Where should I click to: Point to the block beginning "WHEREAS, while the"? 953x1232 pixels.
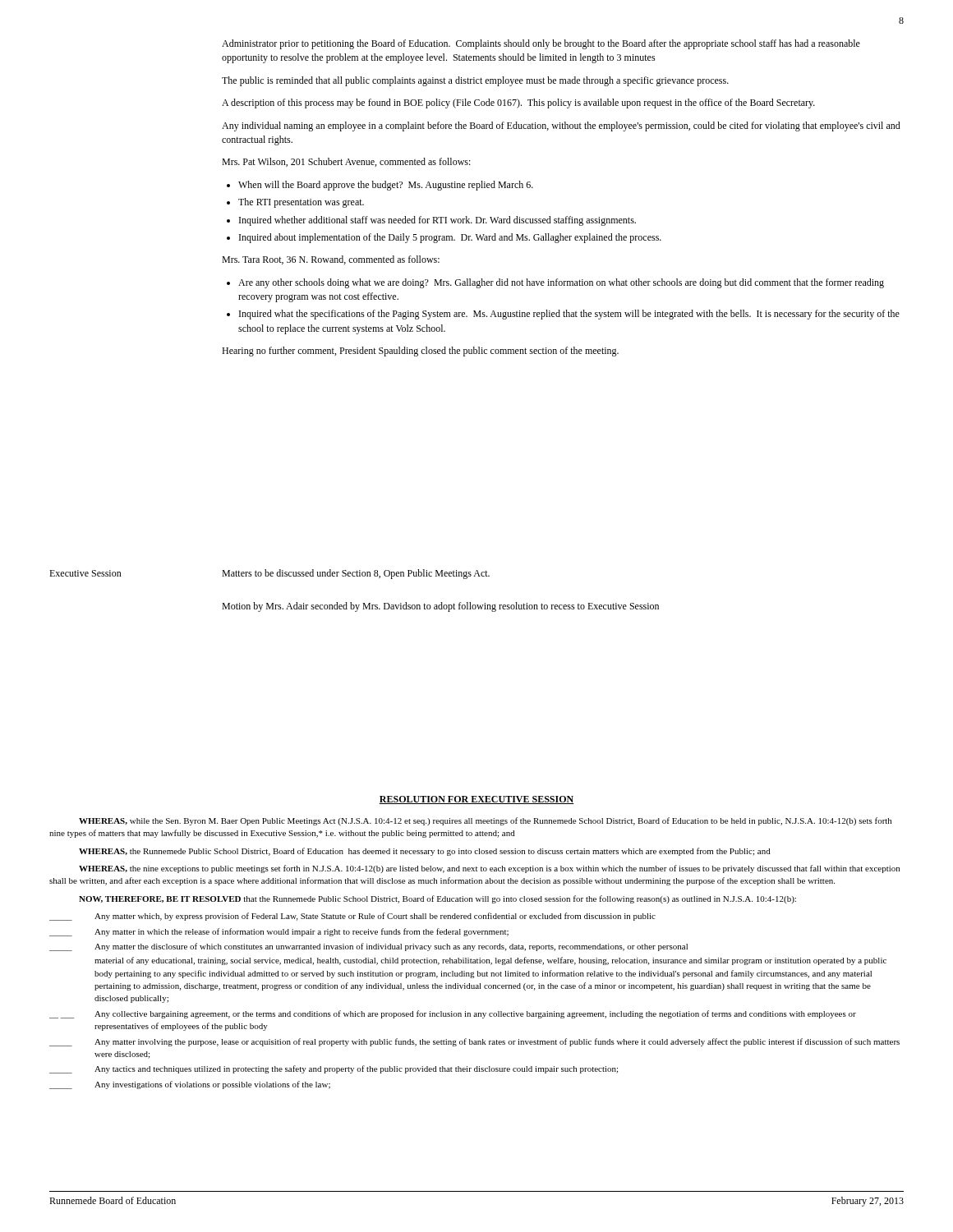coord(471,827)
